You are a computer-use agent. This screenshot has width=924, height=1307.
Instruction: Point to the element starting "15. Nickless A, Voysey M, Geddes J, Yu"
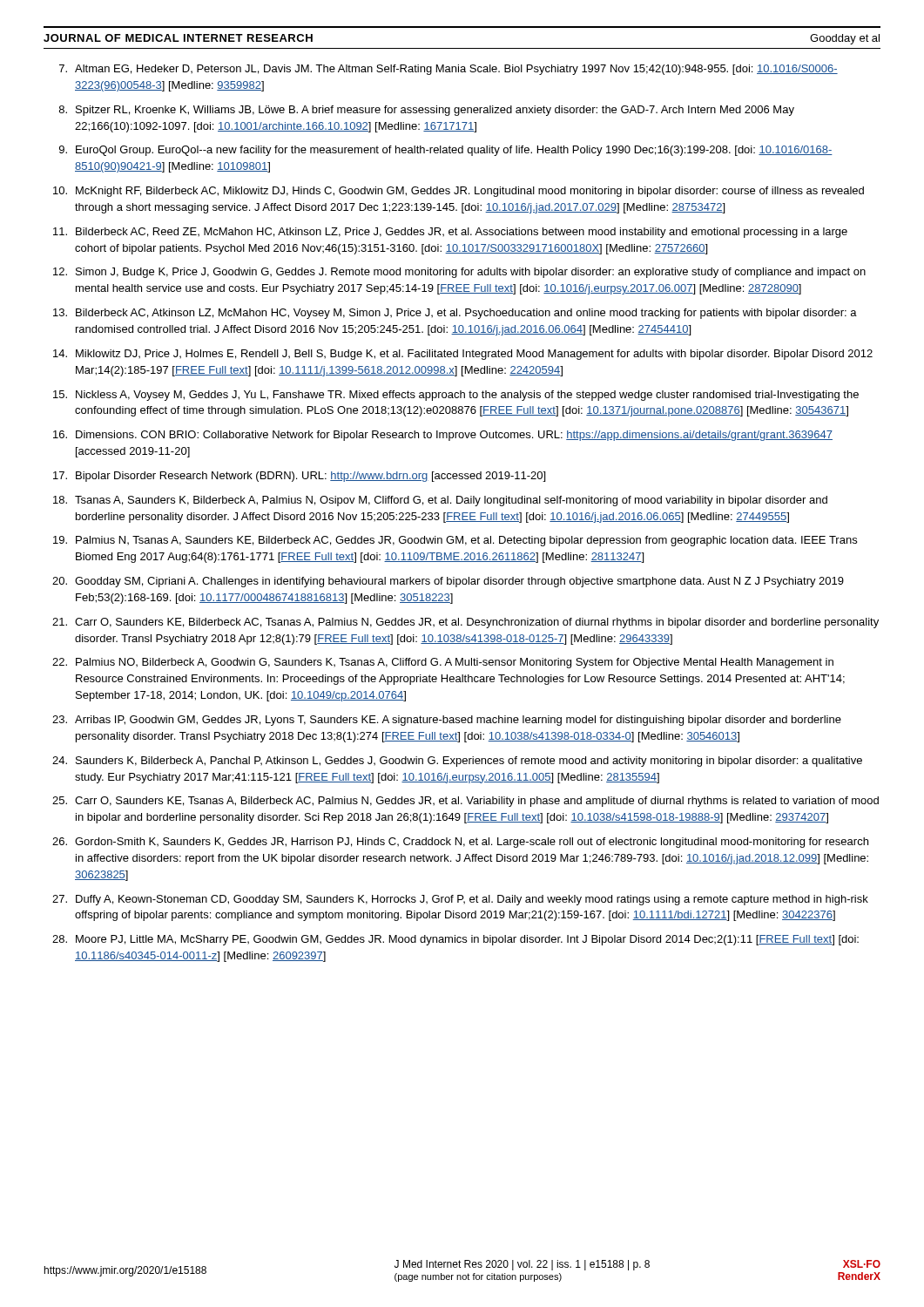[462, 403]
